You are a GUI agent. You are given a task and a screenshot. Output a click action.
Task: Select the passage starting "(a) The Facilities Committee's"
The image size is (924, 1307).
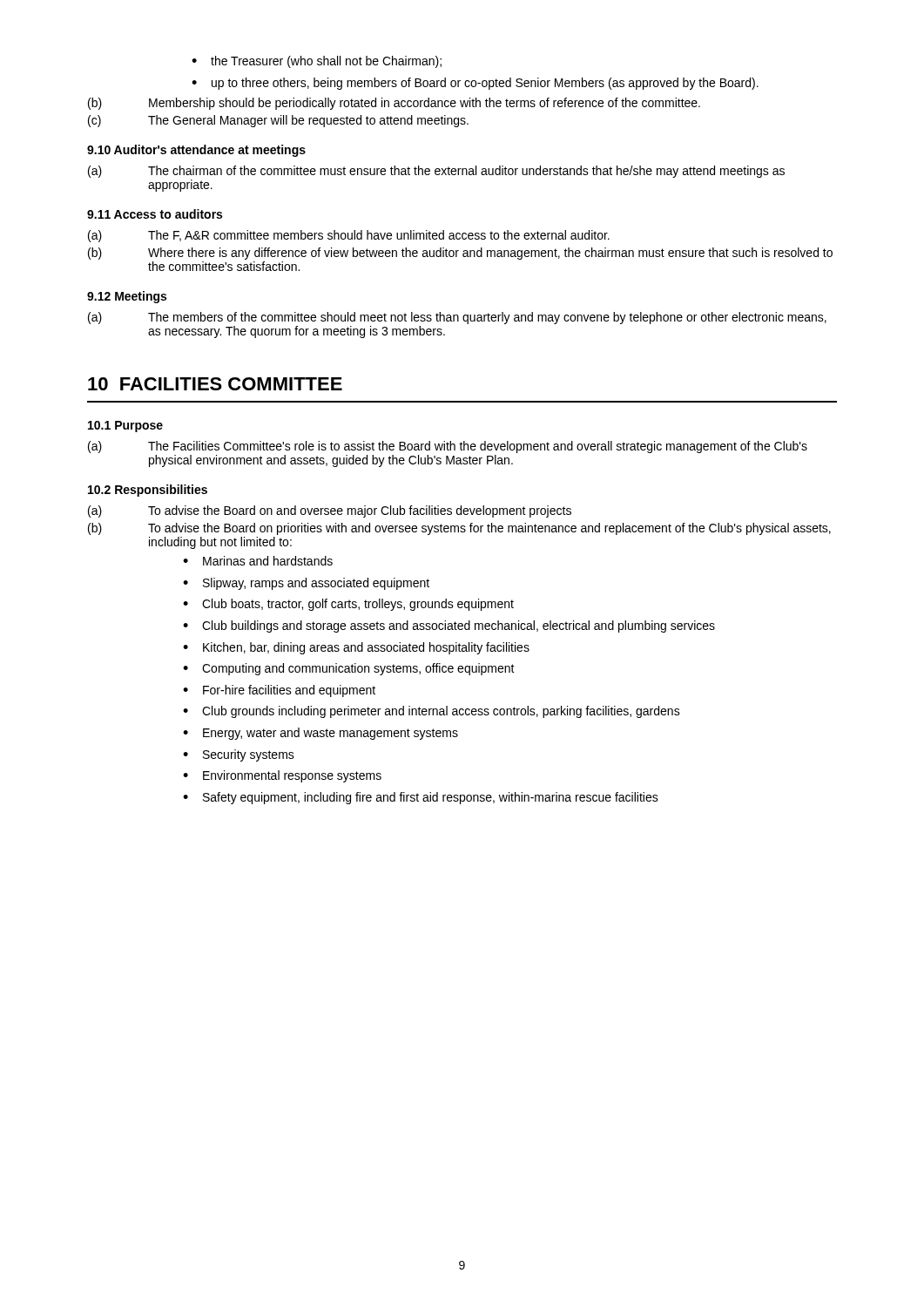[462, 453]
